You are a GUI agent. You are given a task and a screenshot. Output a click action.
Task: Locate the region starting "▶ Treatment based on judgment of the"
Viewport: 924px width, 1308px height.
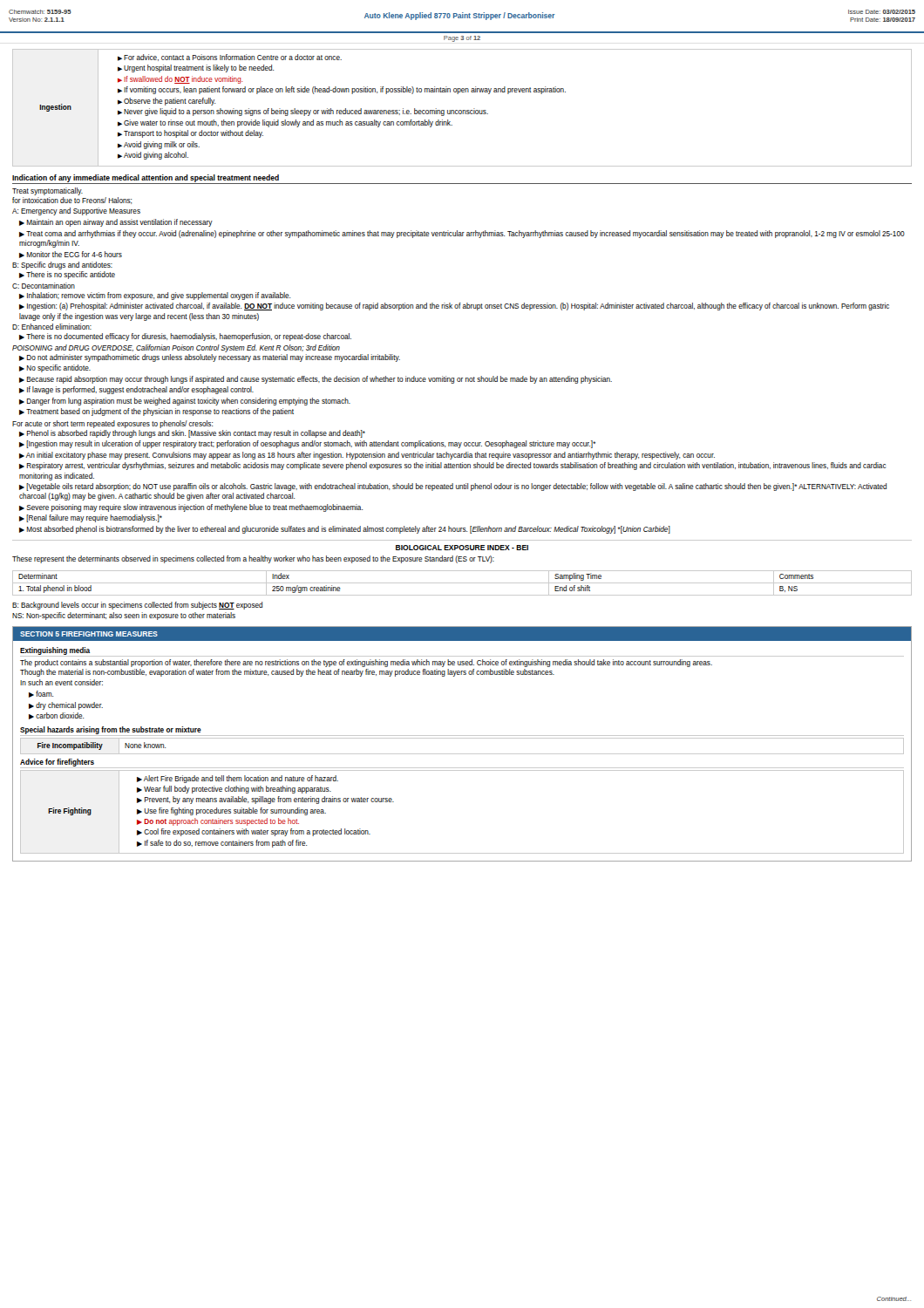(157, 412)
